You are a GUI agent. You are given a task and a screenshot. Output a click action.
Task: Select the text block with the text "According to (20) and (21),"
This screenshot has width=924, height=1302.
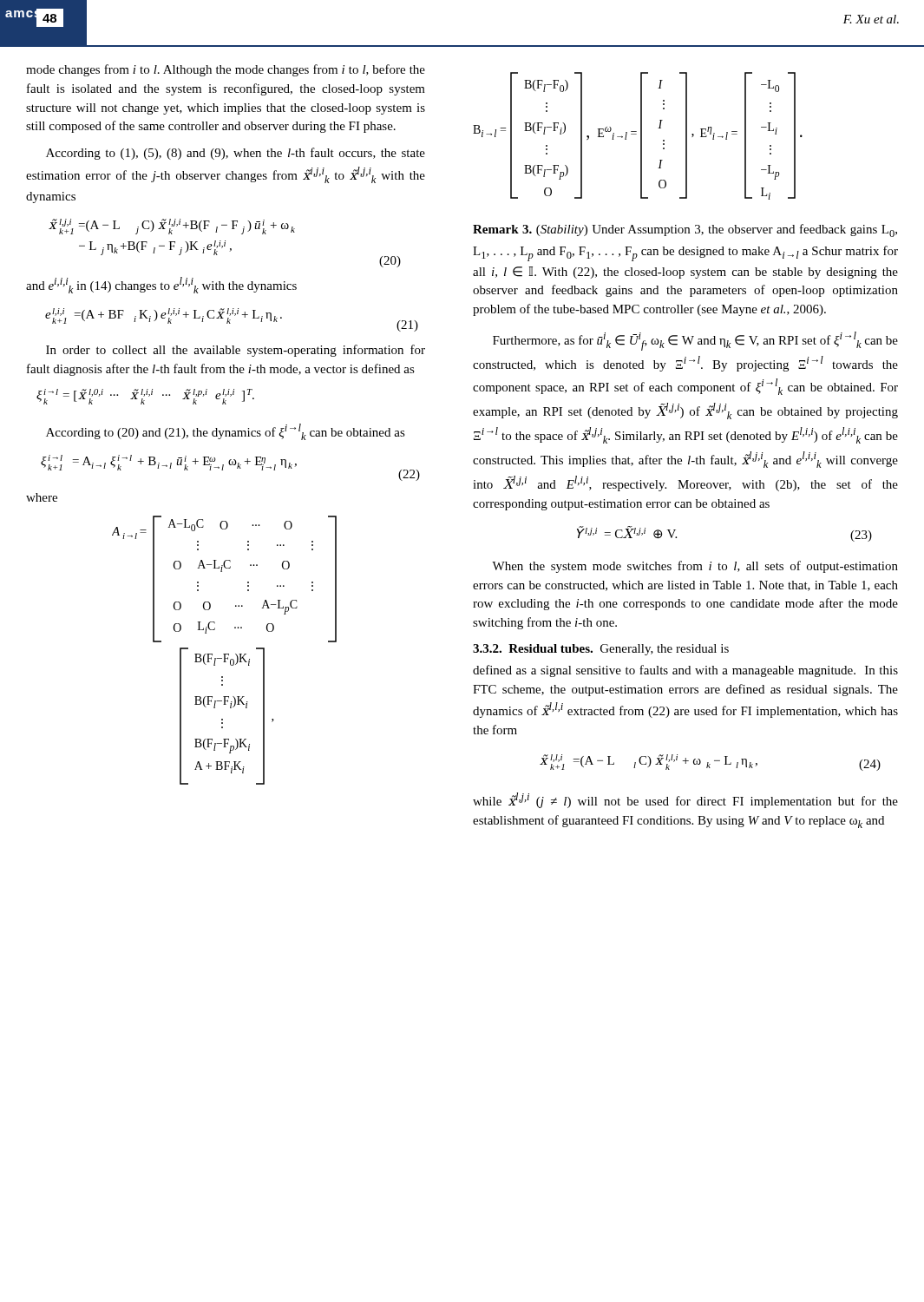click(x=226, y=433)
